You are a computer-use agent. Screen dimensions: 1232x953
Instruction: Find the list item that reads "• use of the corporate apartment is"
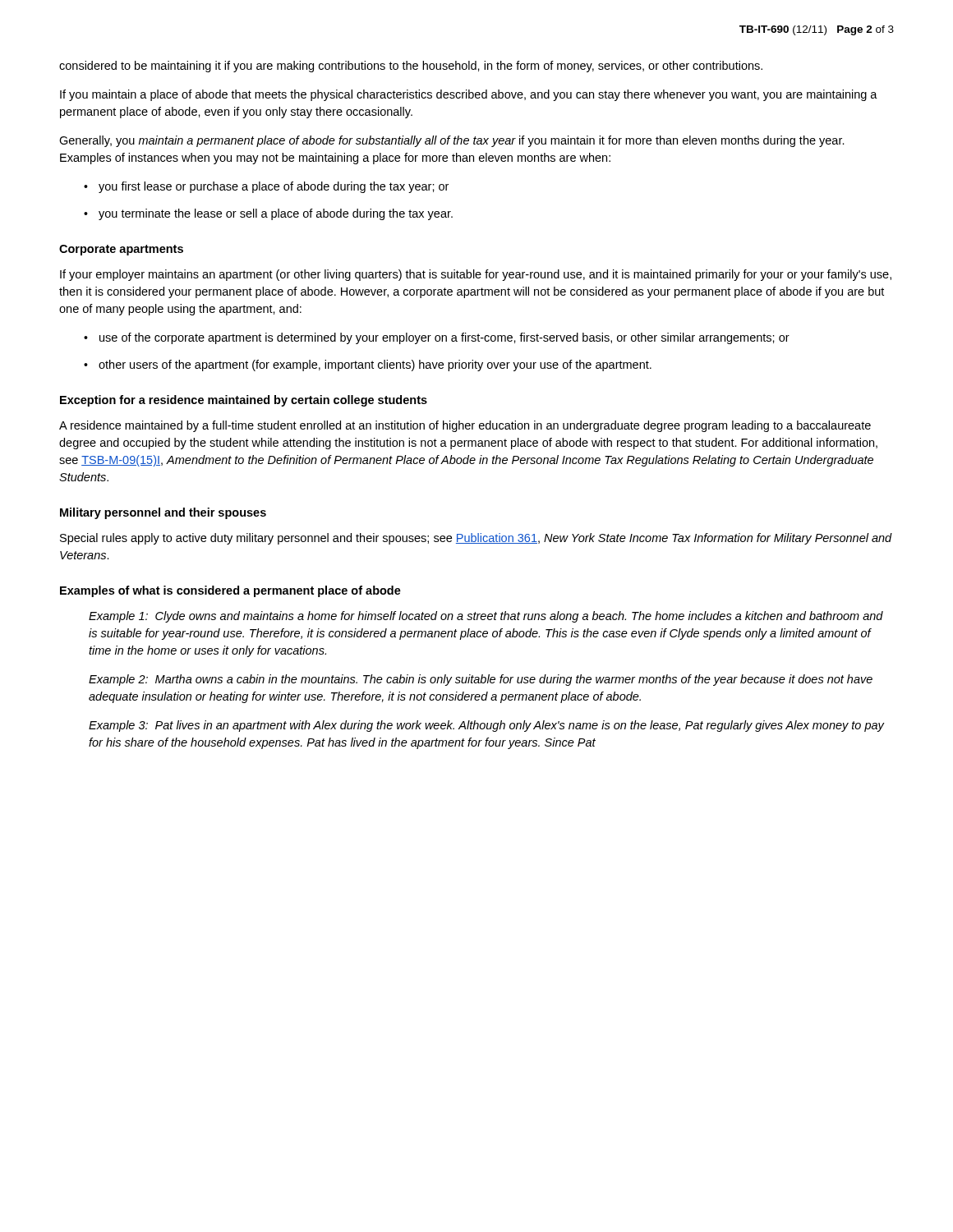click(489, 338)
